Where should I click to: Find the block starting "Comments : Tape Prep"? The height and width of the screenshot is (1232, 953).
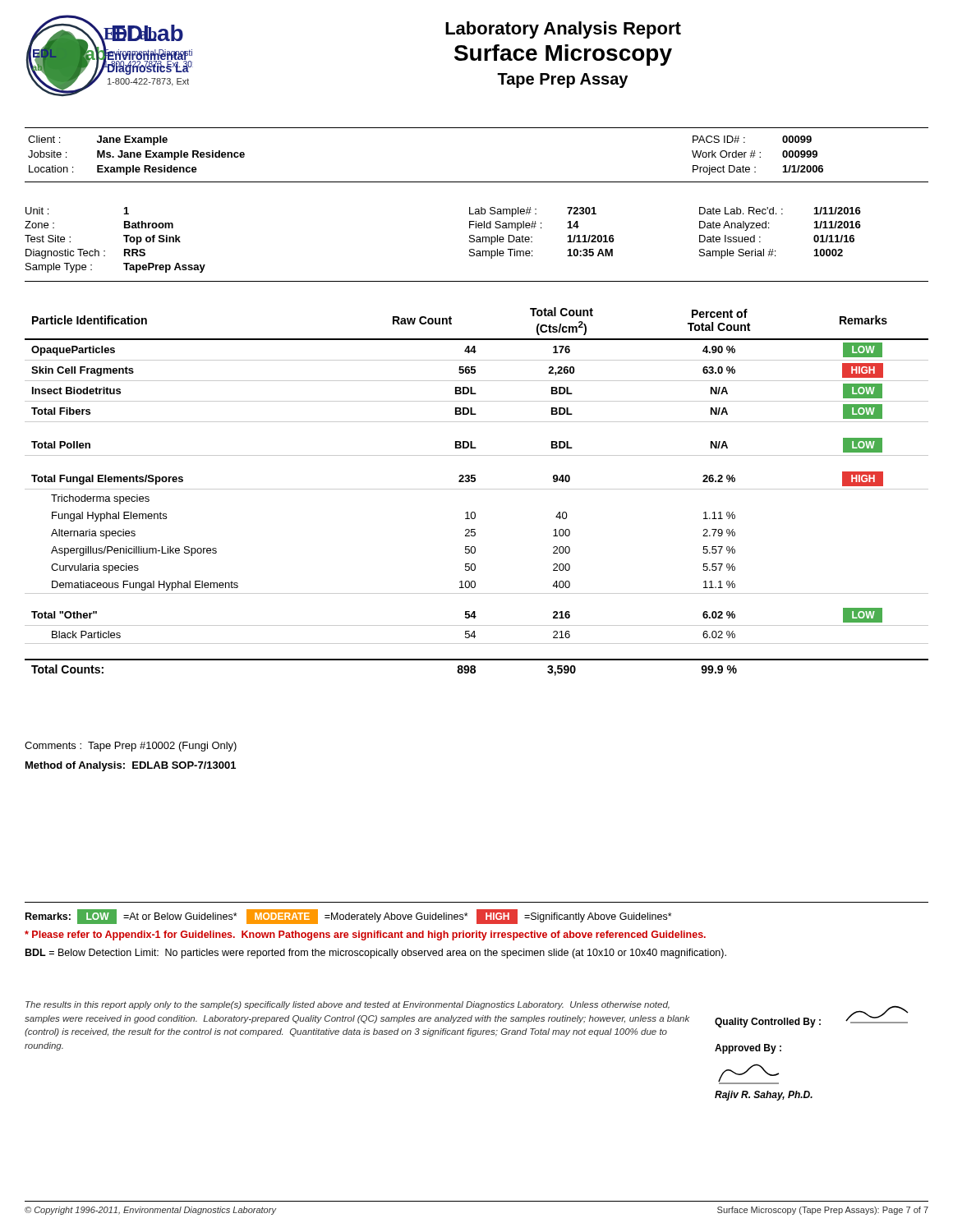[131, 745]
